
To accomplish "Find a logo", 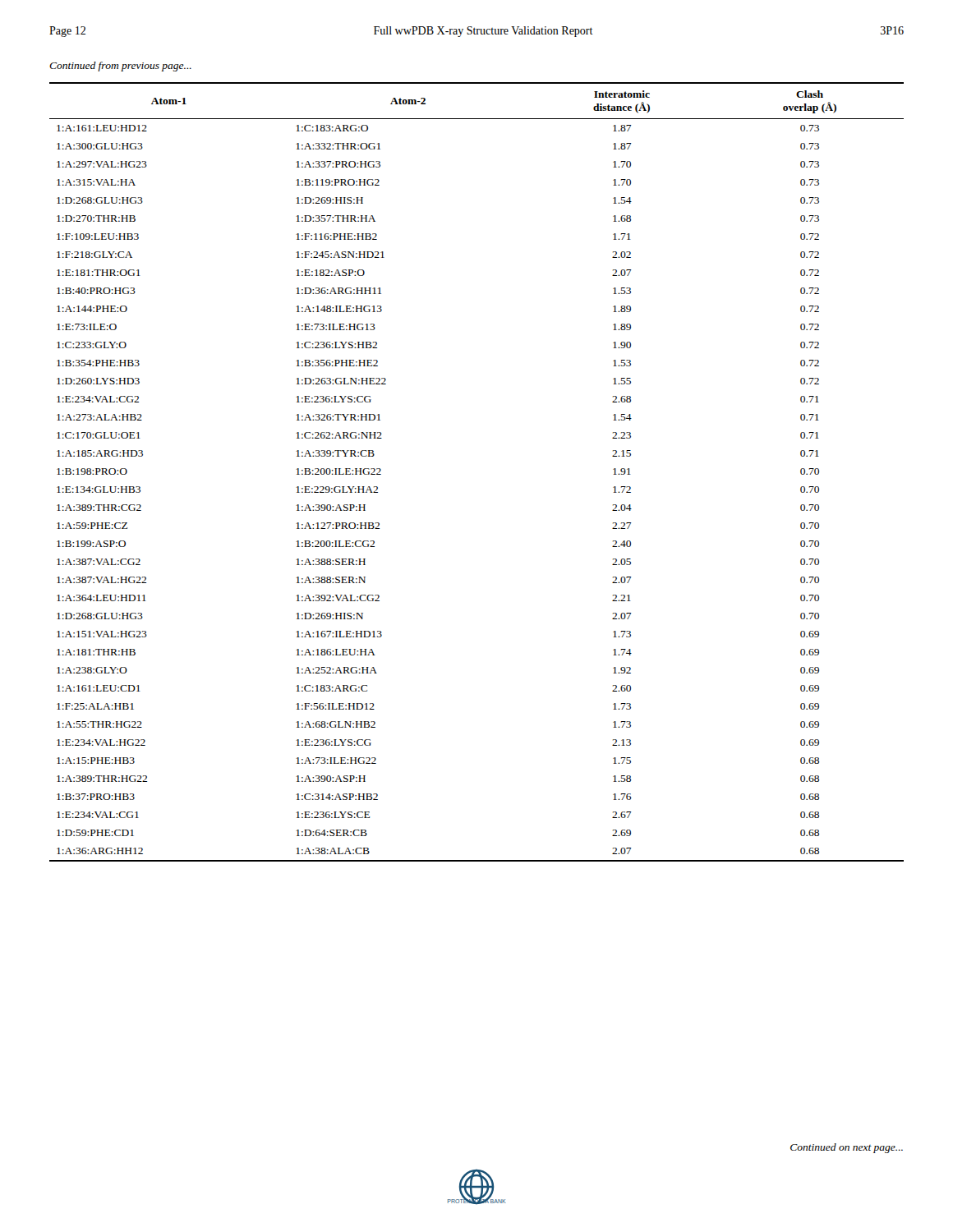I will pyautogui.click(x=476, y=1189).
